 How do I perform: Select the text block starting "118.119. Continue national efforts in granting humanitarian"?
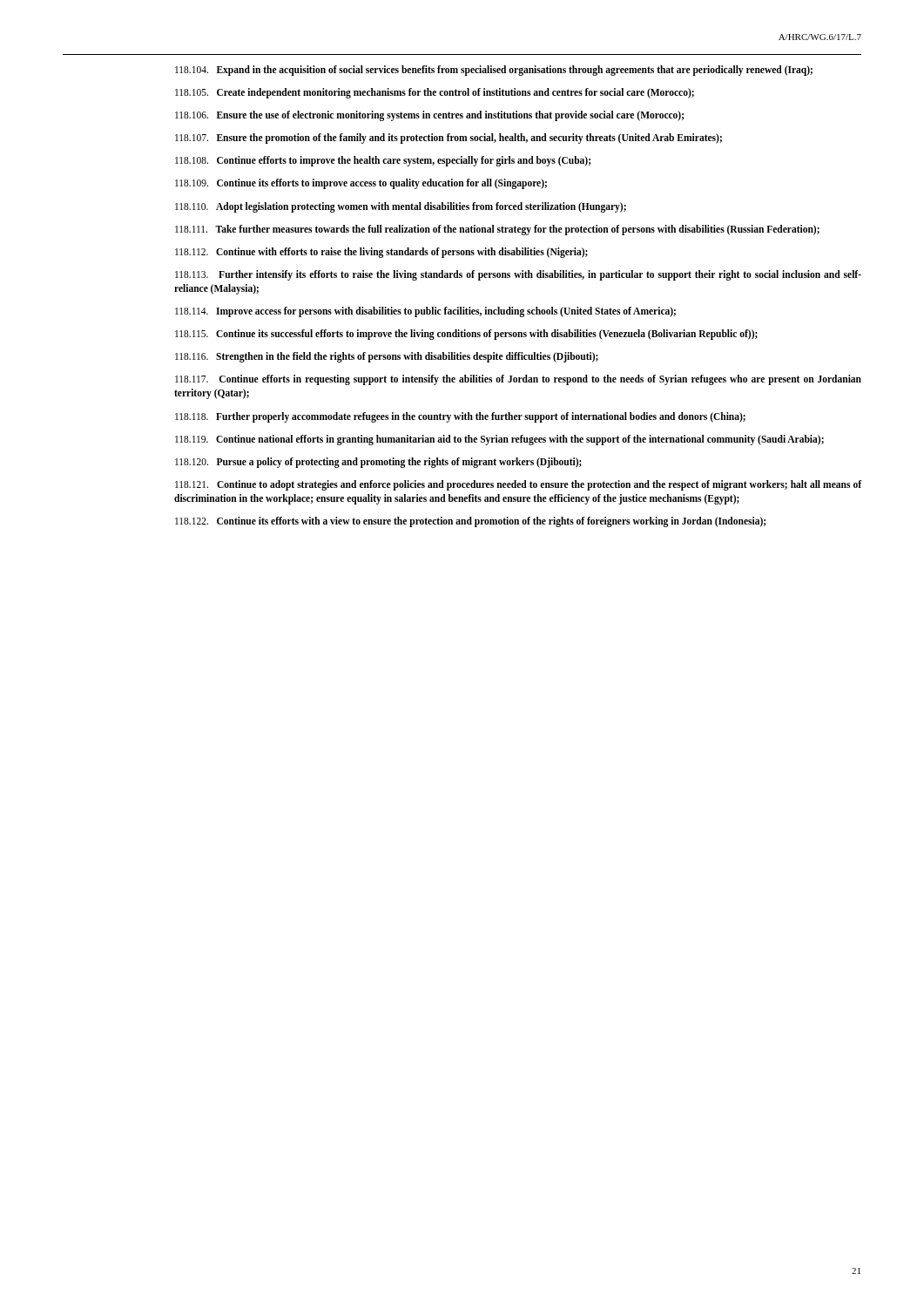point(499,439)
